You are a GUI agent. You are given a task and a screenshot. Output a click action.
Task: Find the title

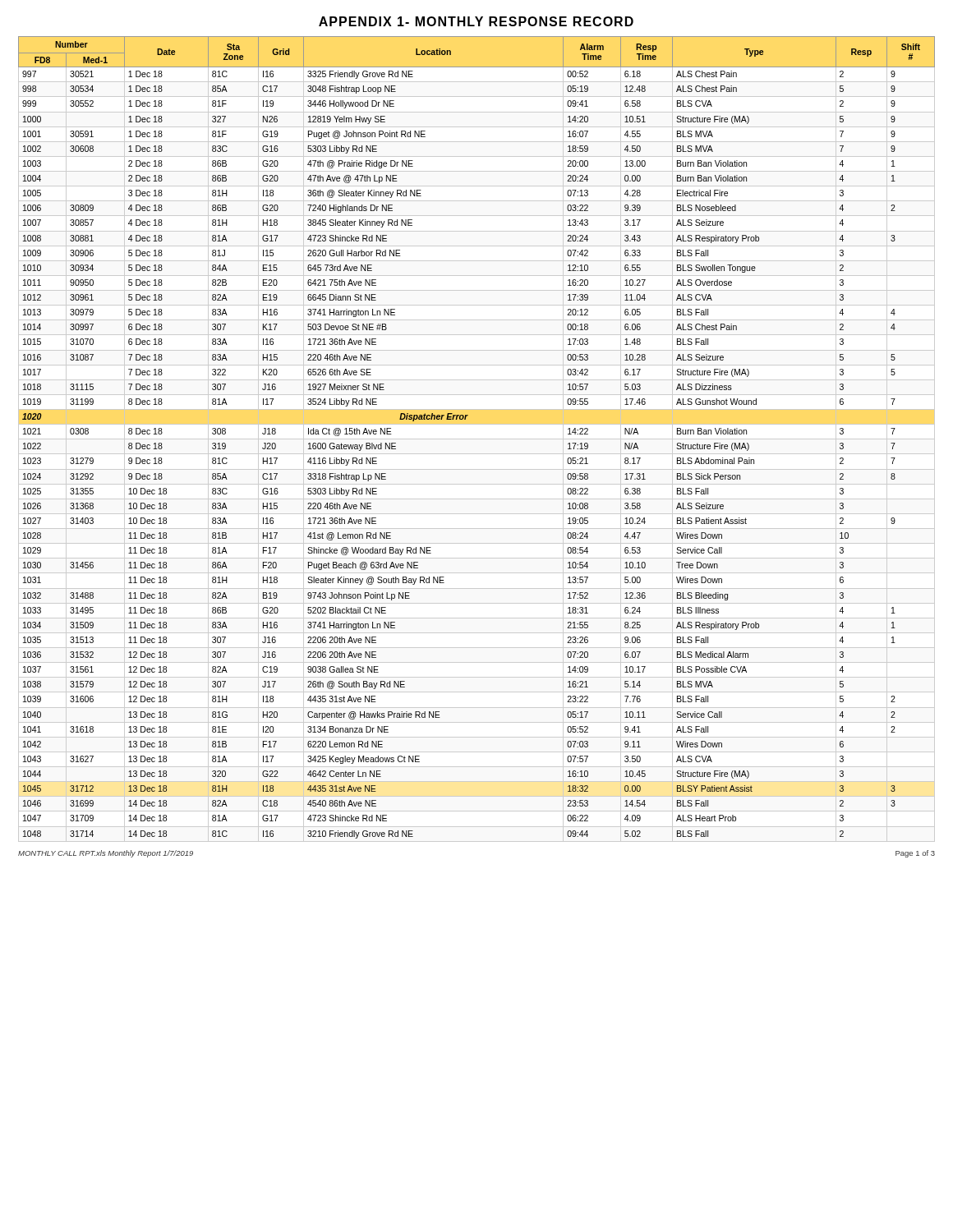click(x=476, y=22)
